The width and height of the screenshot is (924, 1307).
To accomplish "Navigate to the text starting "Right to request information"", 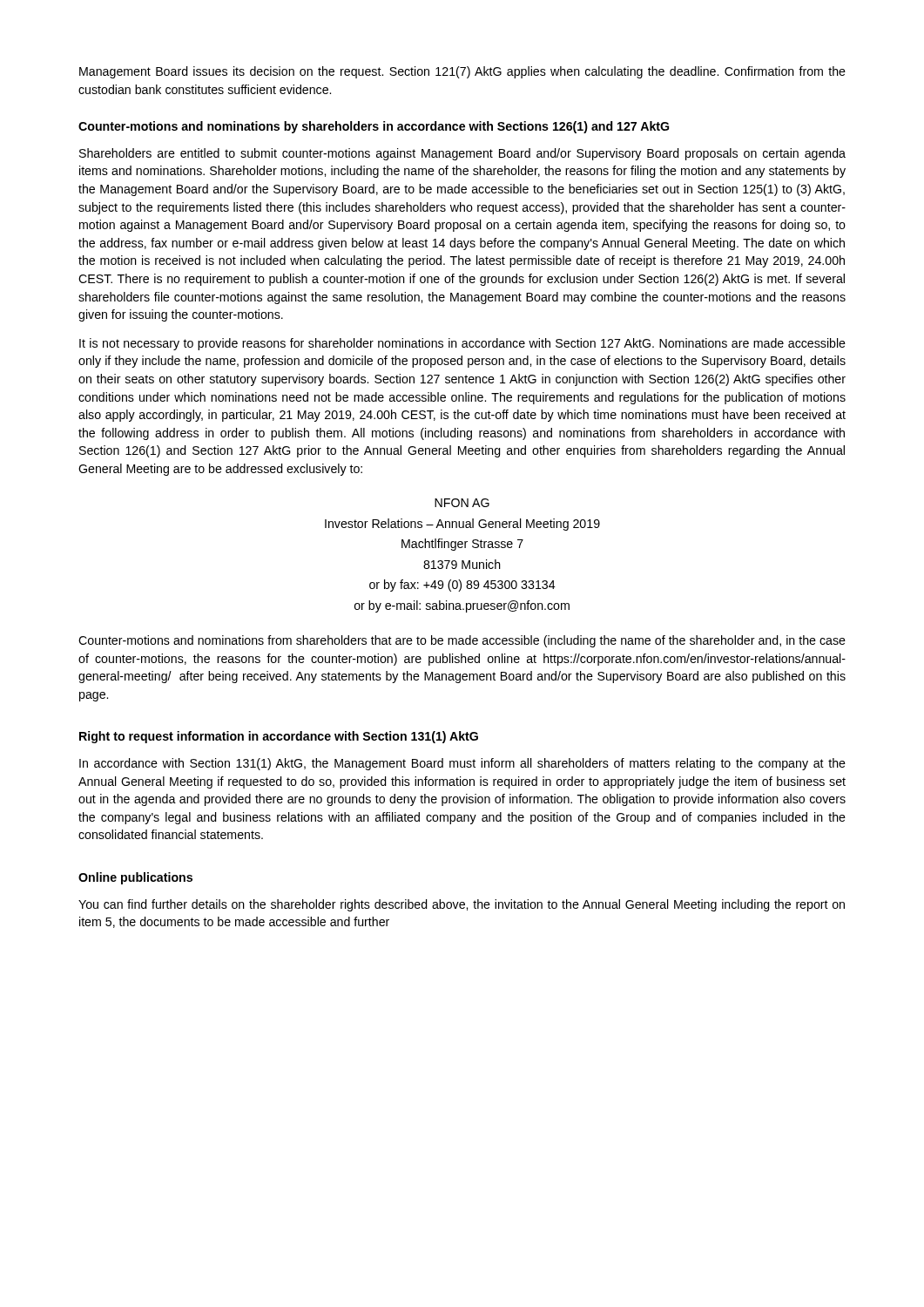I will tap(279, 737).
